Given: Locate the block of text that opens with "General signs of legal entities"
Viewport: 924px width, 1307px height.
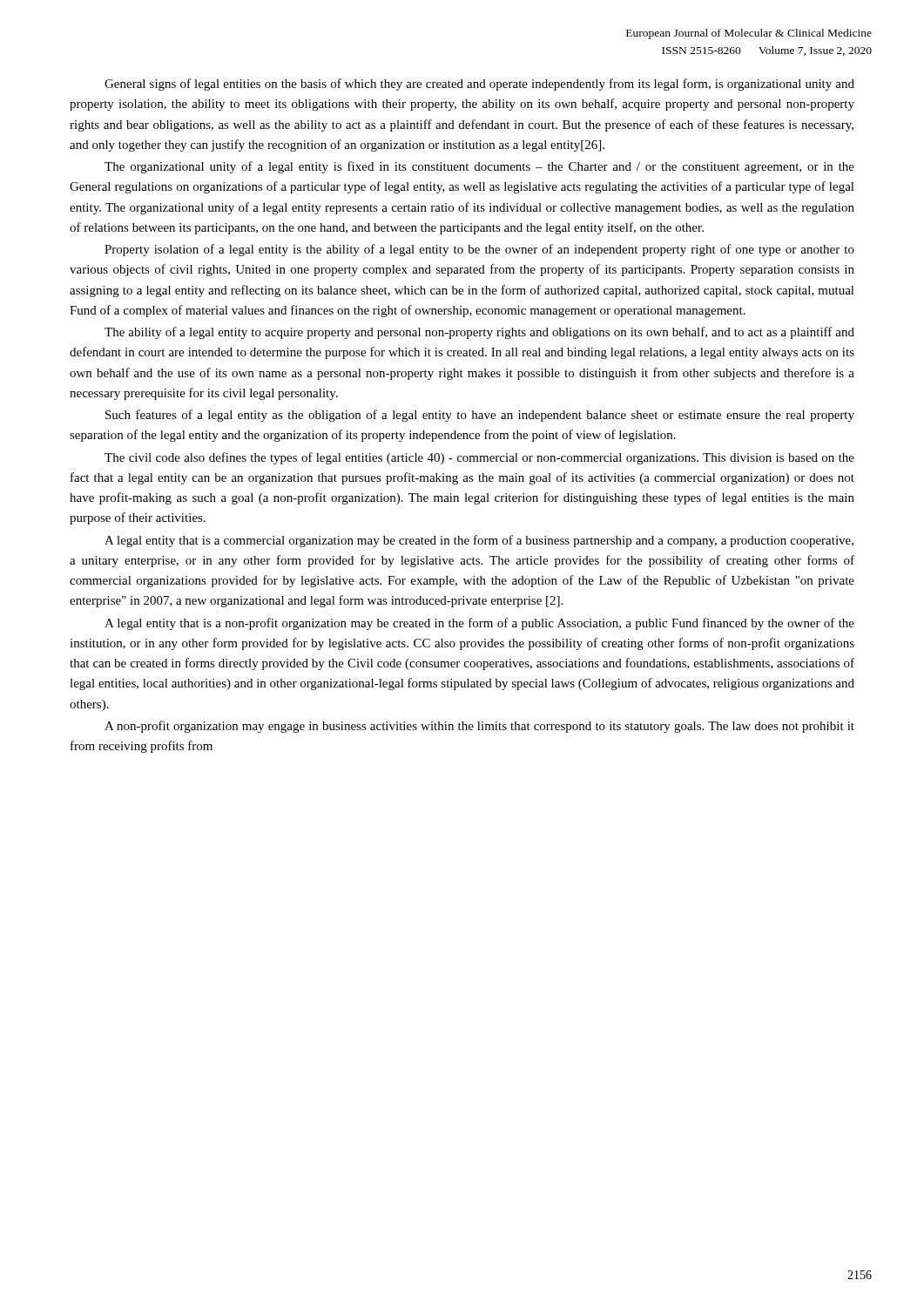Looking at the screenshot, I should (462, 115).
